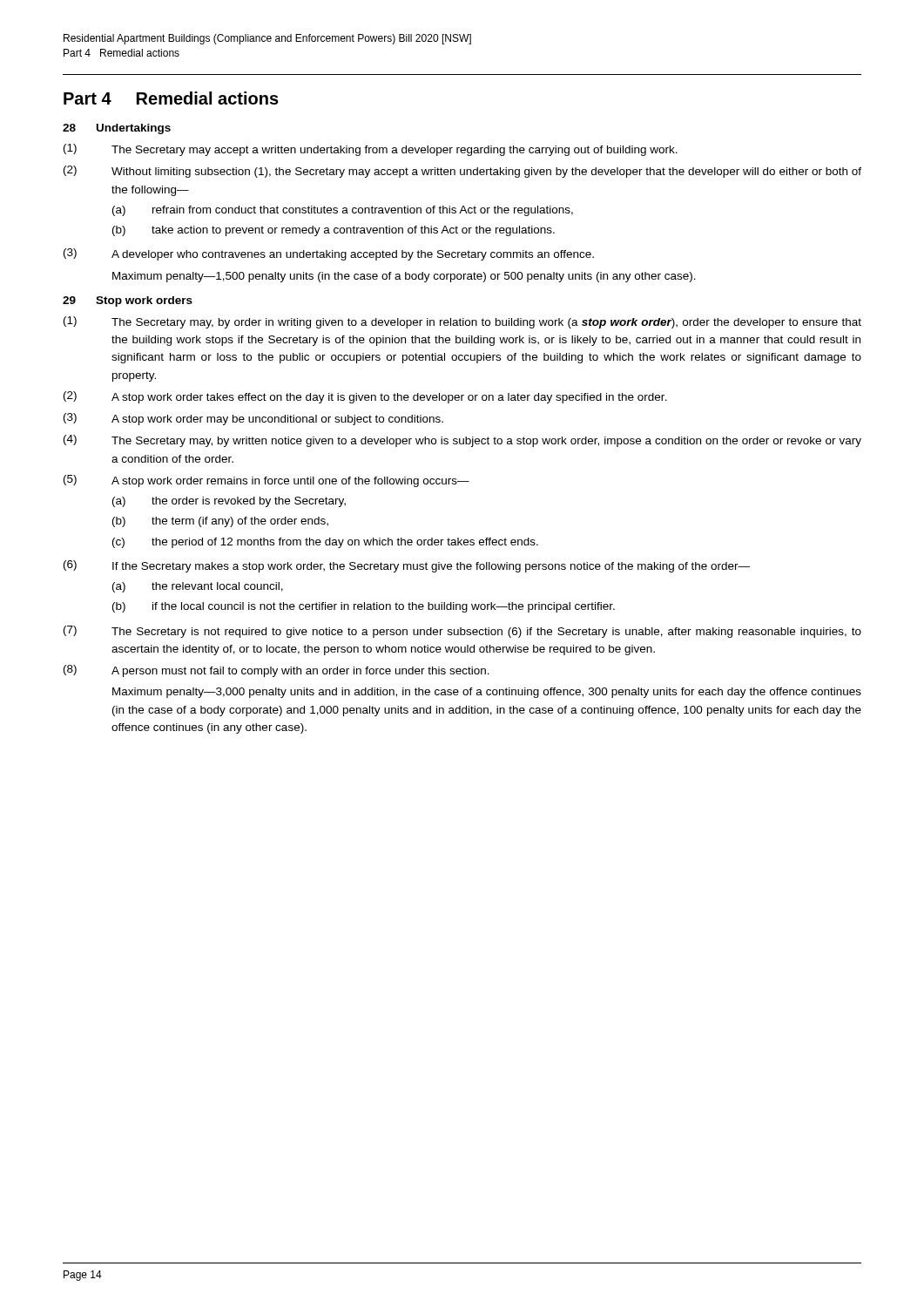Locate the text block starting "(2) A stop work order"

pos(462,397)
